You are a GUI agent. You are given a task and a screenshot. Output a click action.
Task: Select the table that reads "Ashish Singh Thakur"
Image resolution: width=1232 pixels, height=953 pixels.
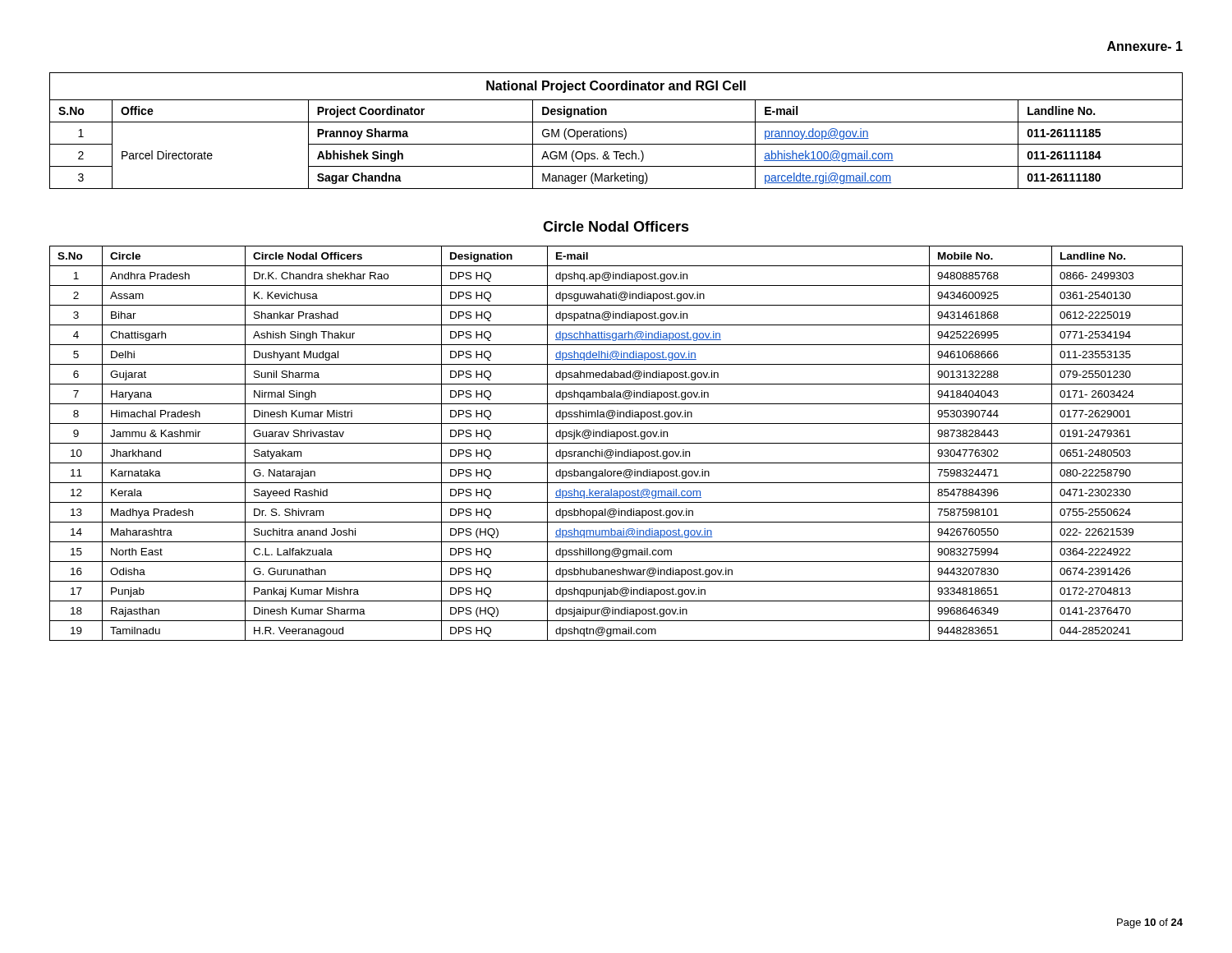[616, 443]
